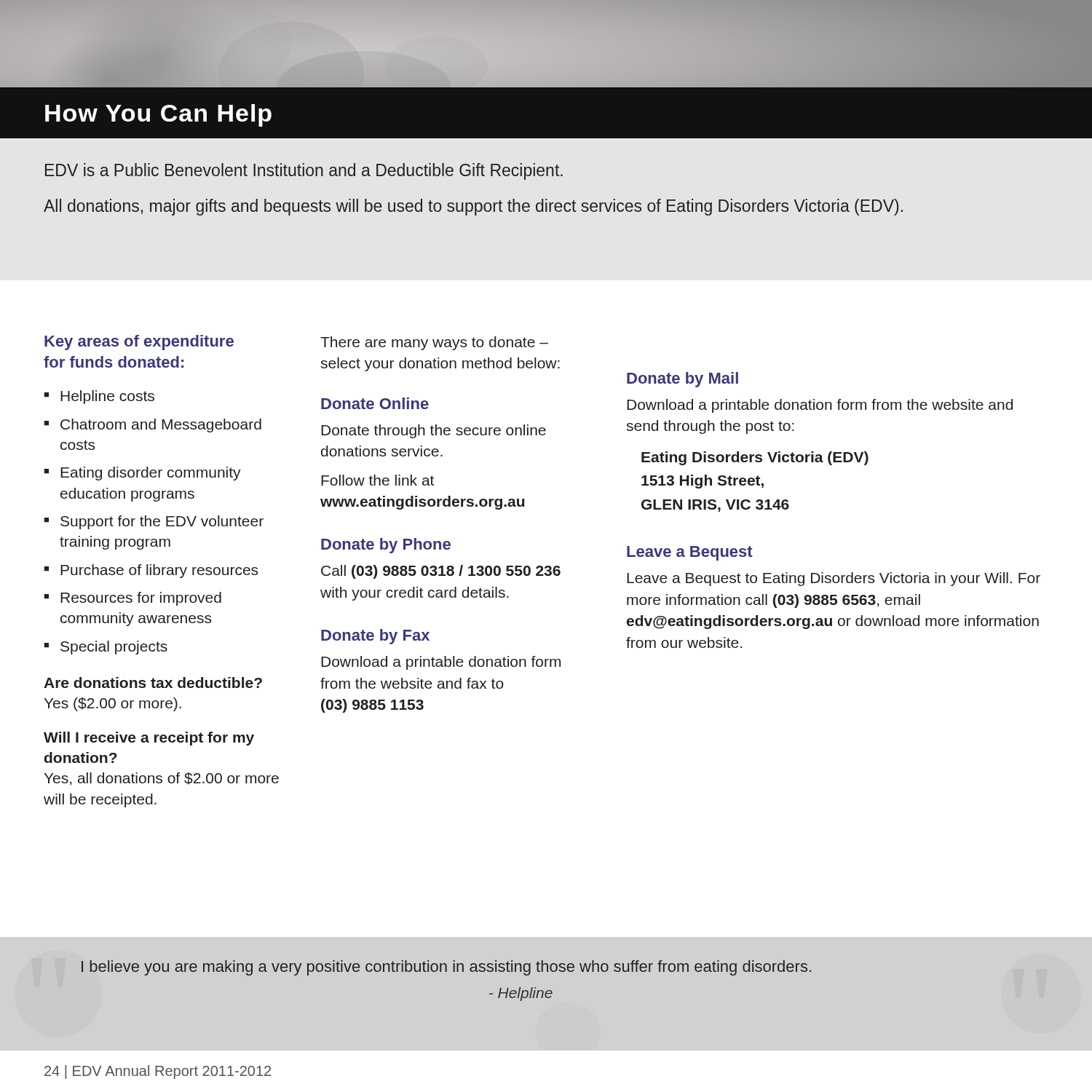Navigate to the passage starting "■Resources for improved community awareness"
Viewport: 1092px width, 1092px height.
pyautogui.click(x=133, y=608)
